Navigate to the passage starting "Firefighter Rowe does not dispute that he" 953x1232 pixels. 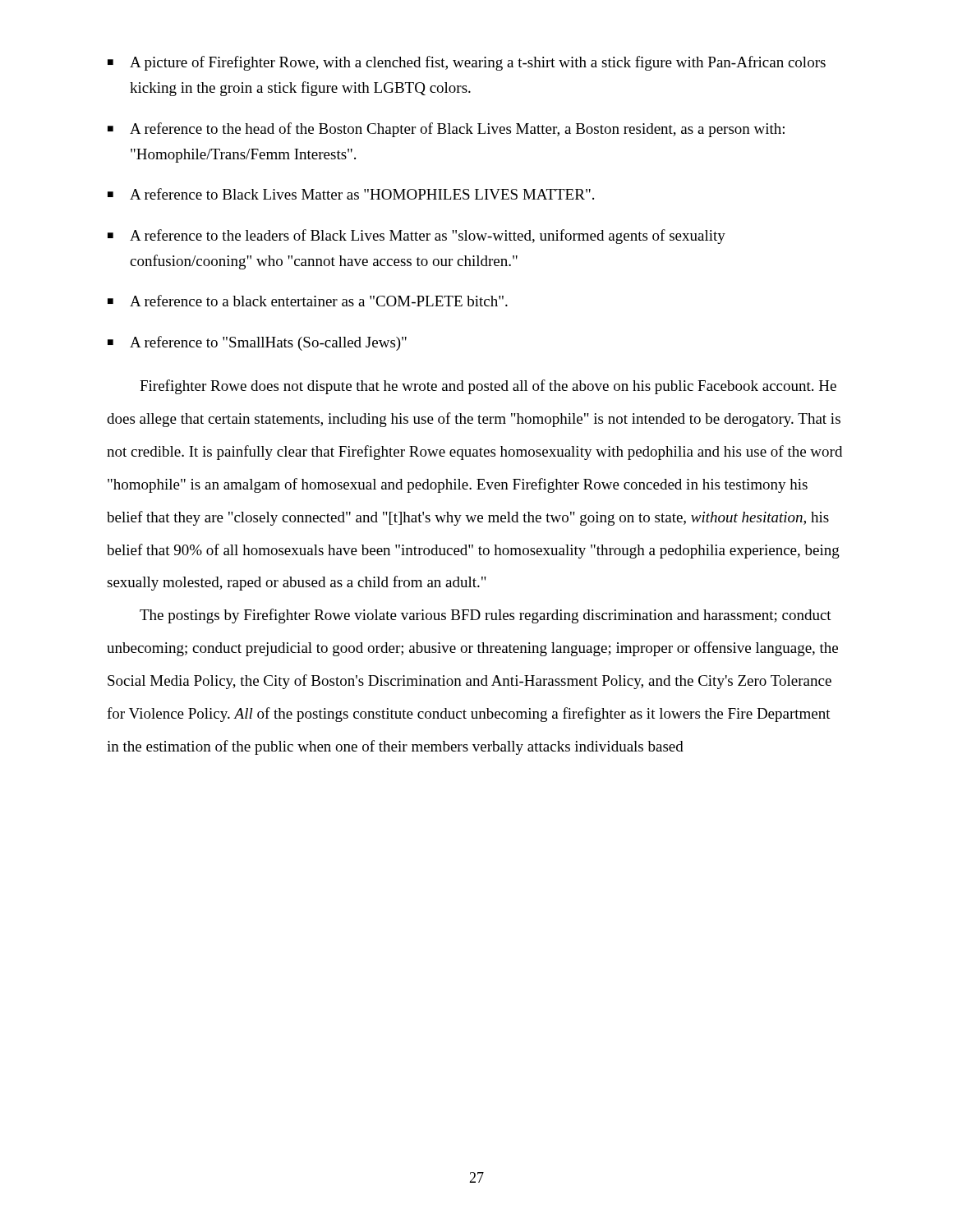(475, 484)
